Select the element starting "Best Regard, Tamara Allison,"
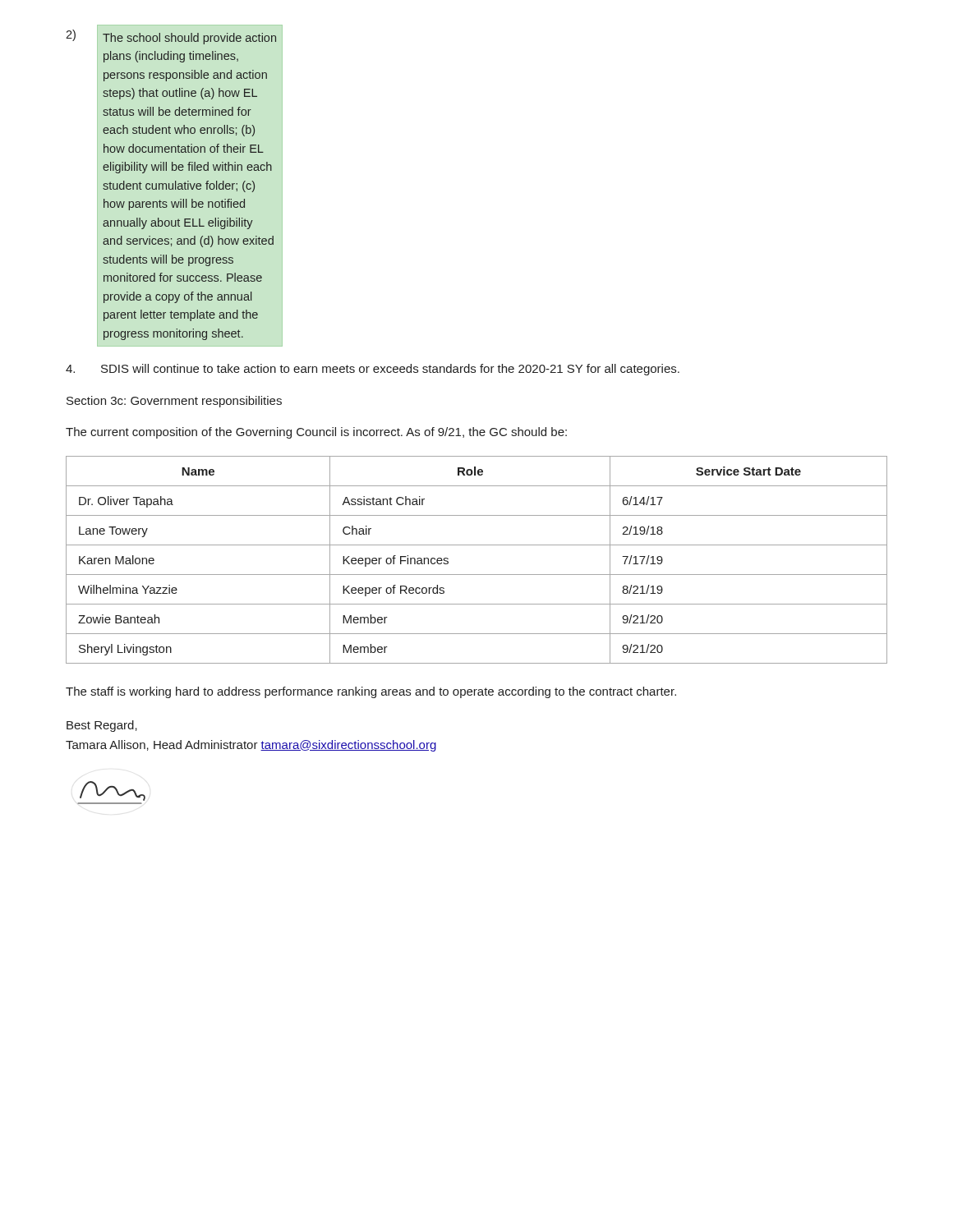Viewport: 953px width, 1232px height. 251,735
